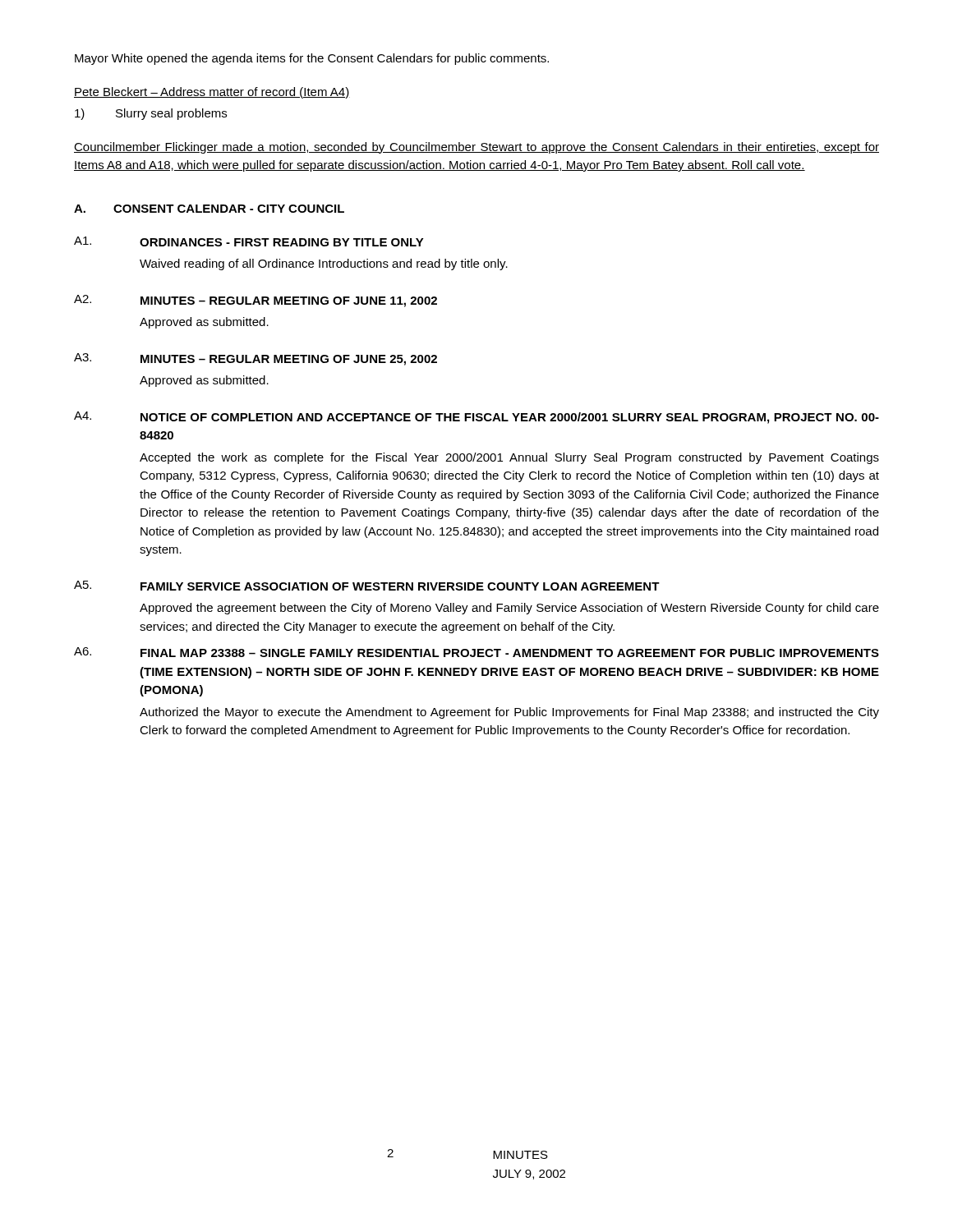Find the text block with the text "A4. NOTICE OF COMPLETION AND"
The width and height of the screenshot is (953, 1232).
pyautogui.click(x=476, y=483)
